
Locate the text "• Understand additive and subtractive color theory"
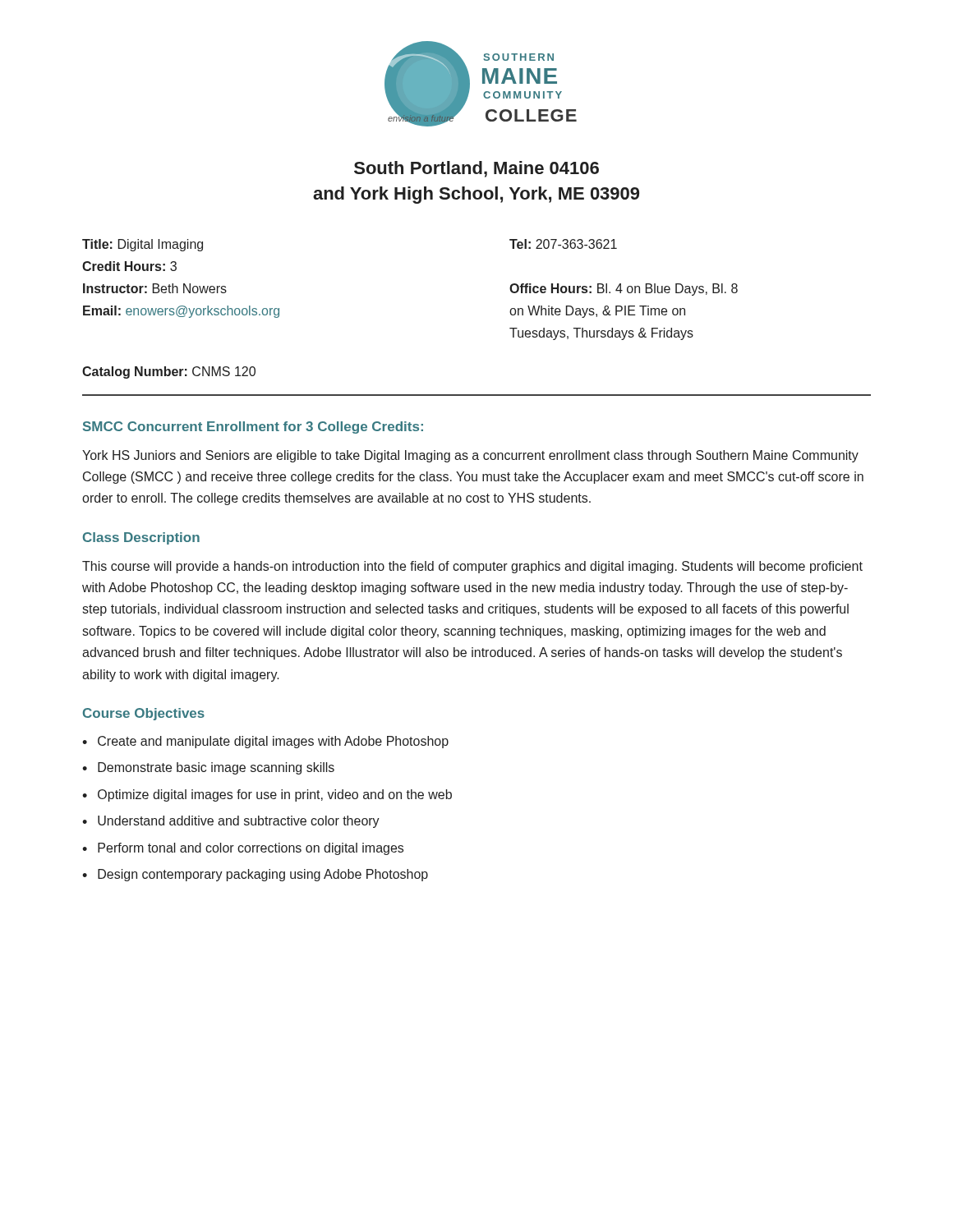231,822
